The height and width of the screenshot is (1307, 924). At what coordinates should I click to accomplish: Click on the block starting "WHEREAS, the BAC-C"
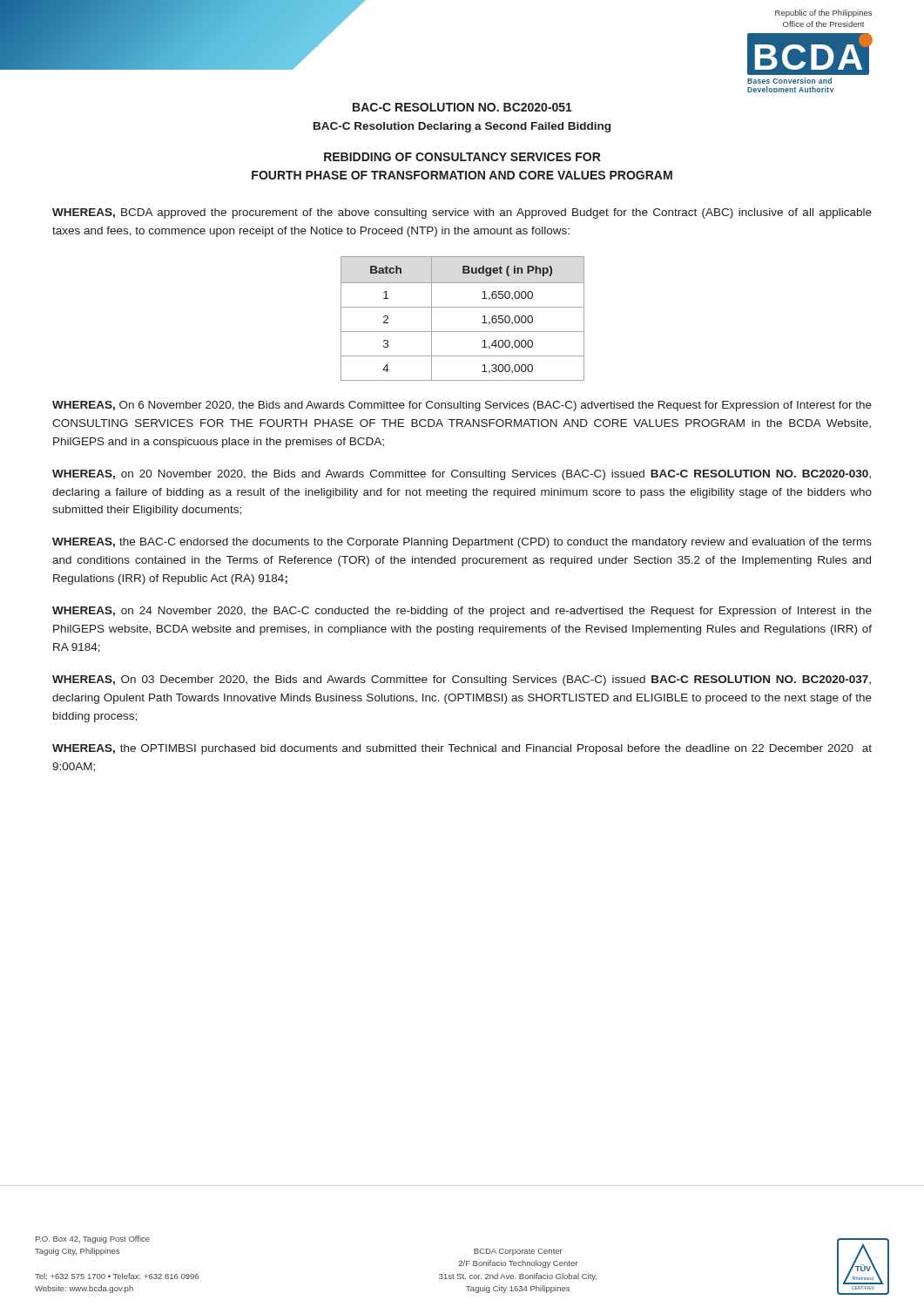click(x=462, y=560)
